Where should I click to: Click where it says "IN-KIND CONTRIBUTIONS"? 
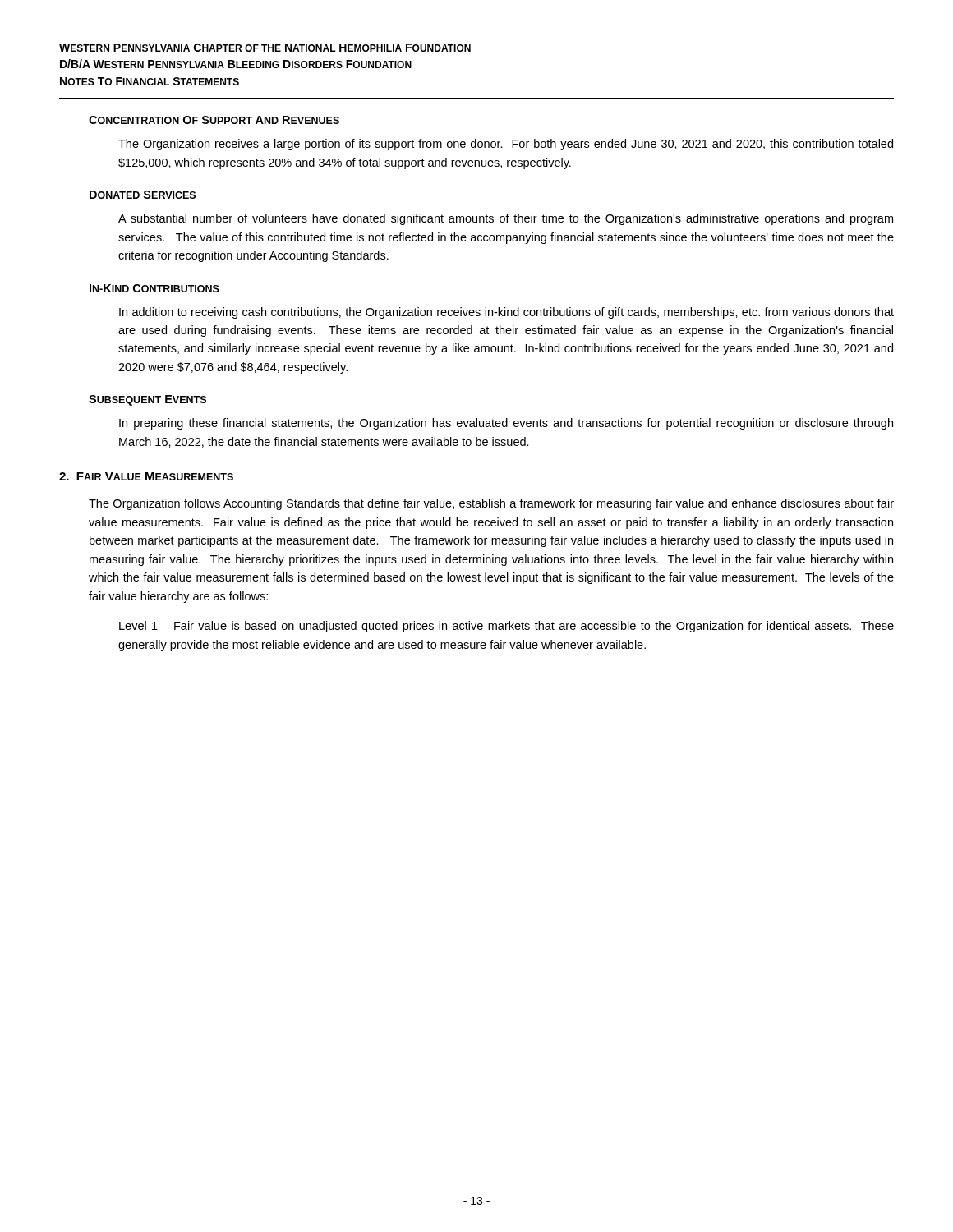click(154, 288)
